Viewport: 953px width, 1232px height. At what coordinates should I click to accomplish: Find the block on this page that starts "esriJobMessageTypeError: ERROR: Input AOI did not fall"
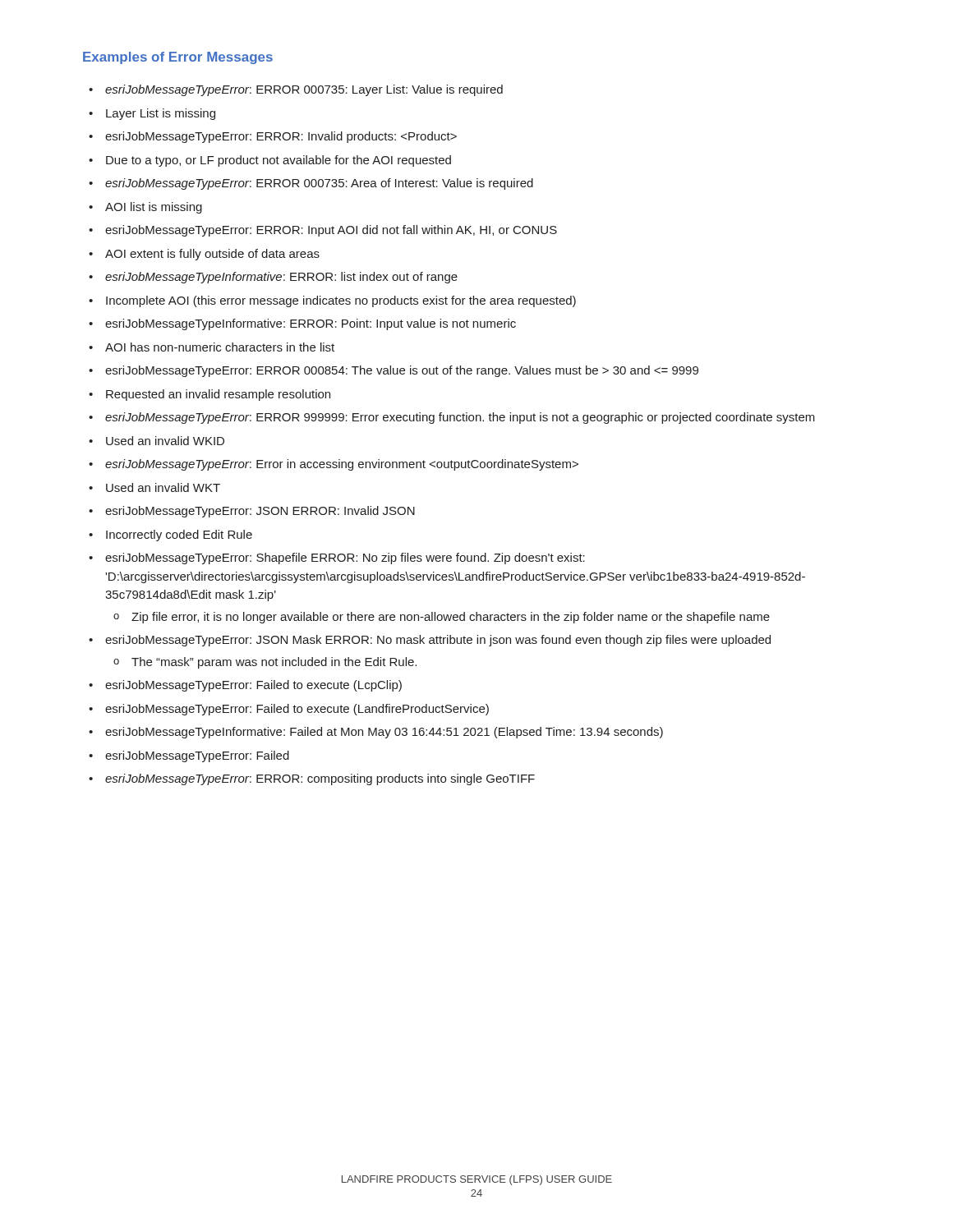click(331, 230)
